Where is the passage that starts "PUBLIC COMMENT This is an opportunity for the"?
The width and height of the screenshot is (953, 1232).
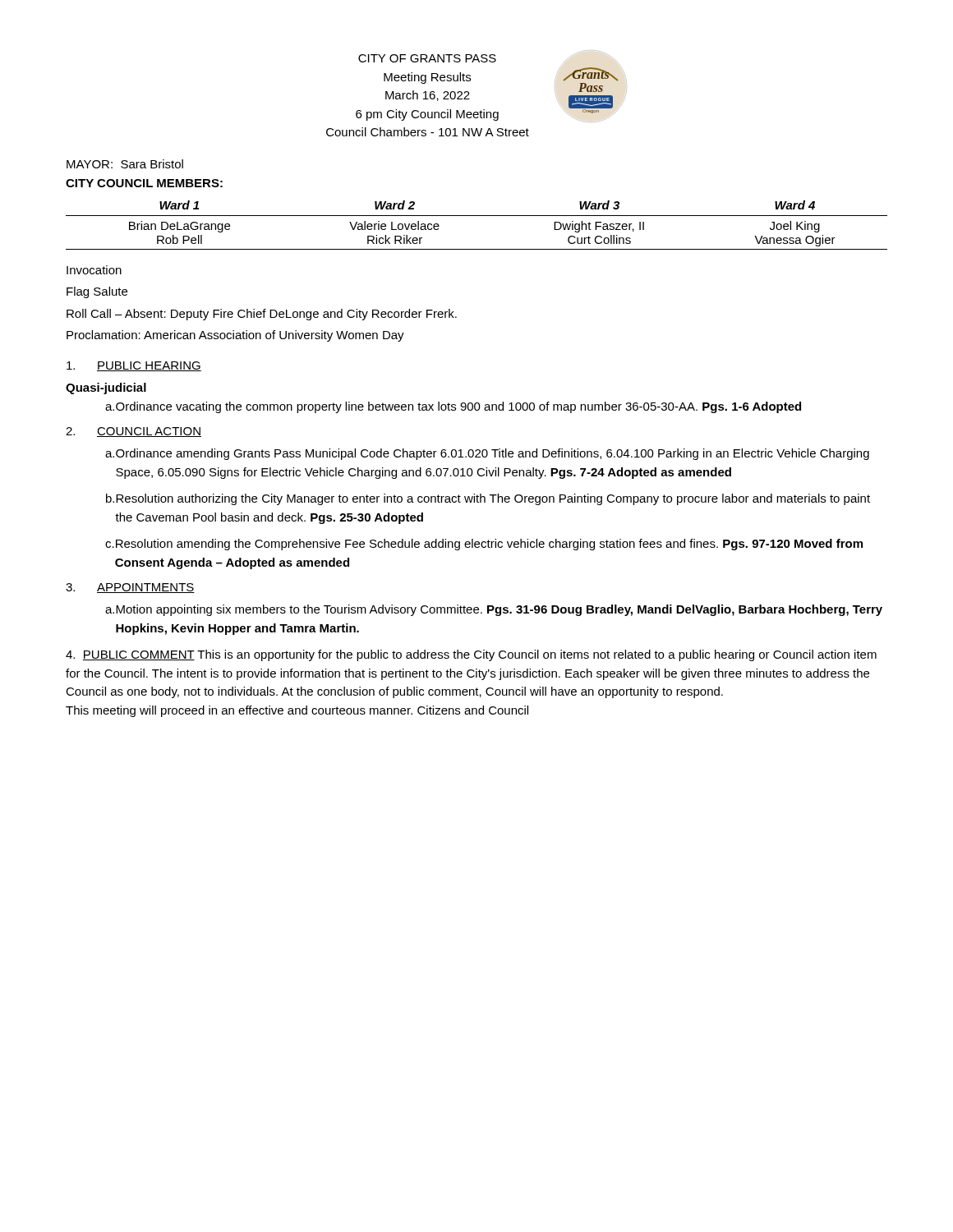[471, 682]
